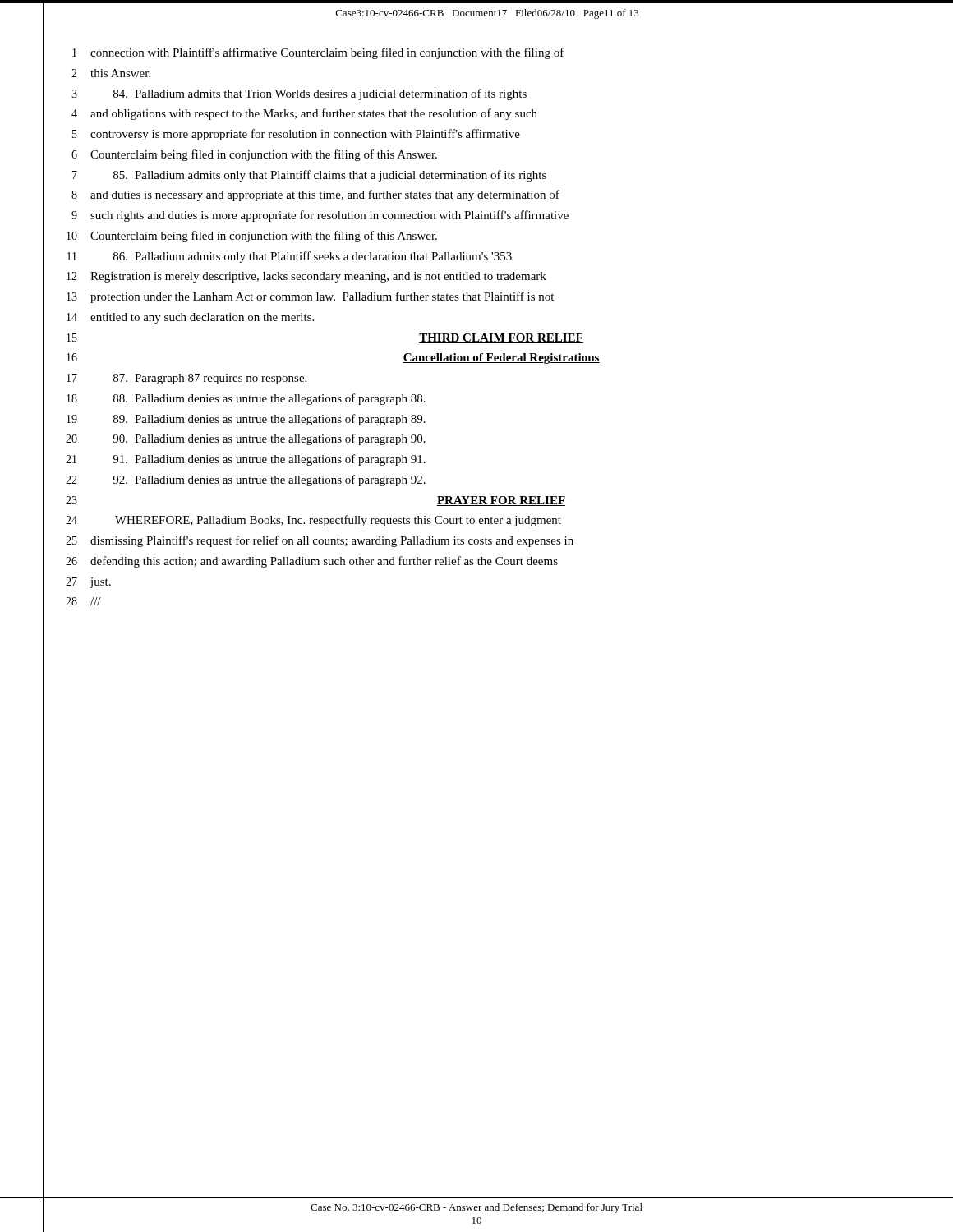Locate the text block that says "20 90.Palladium denies"
The height and width of the screenshot is (1232, 953).
point(246,439)
